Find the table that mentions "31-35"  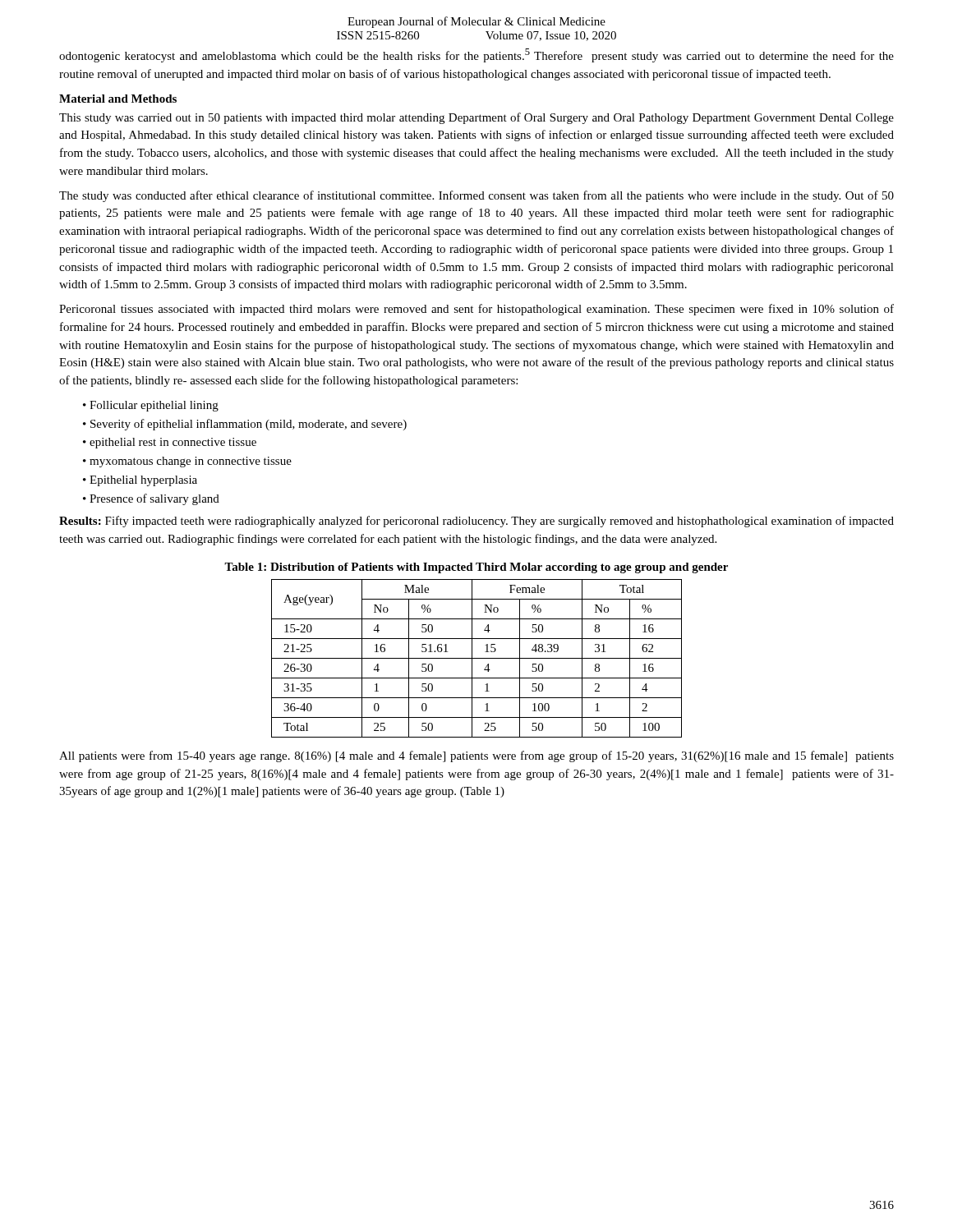[476, 658]
